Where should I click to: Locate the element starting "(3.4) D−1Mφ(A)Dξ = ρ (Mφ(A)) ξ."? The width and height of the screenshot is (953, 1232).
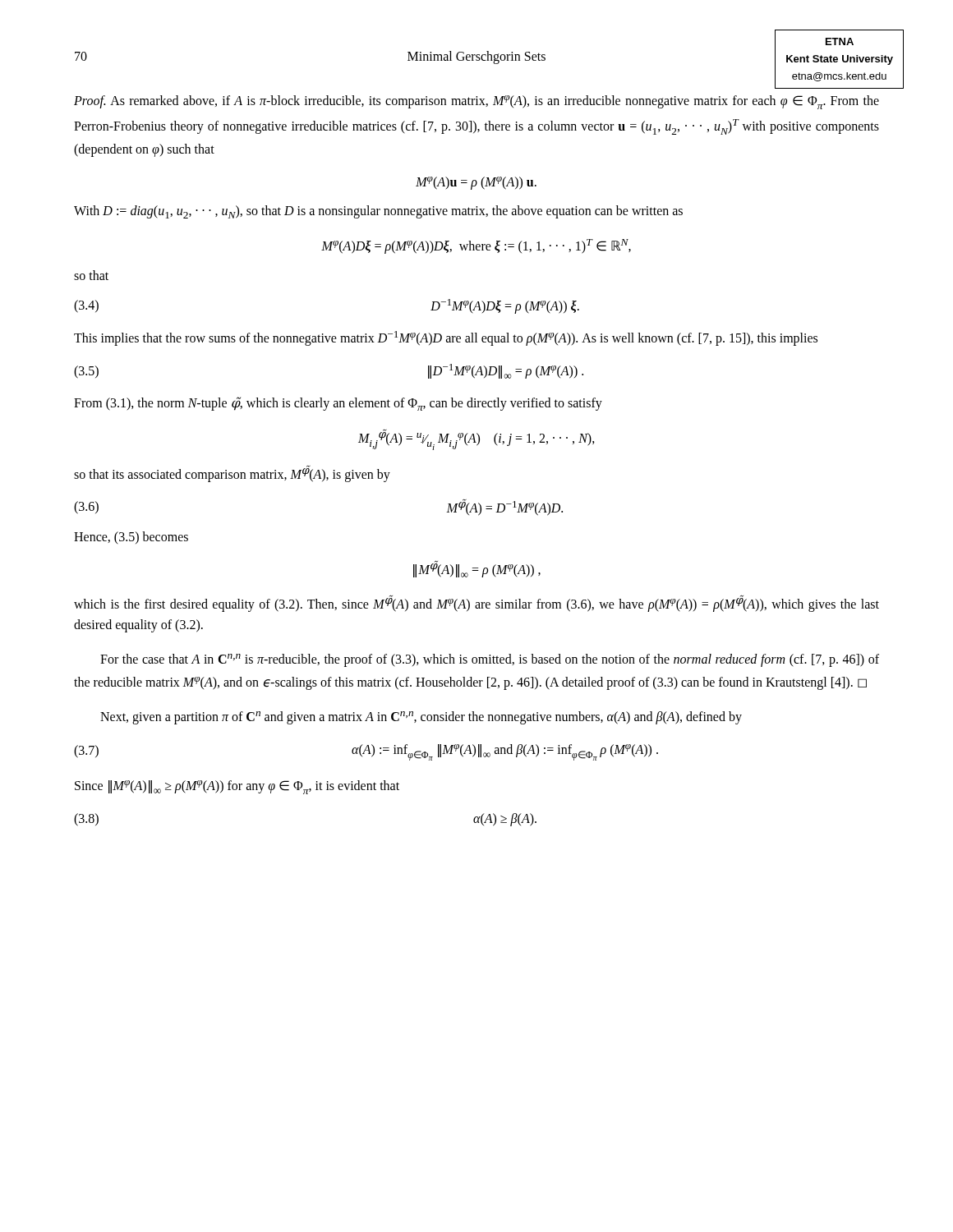pos(476,305)
